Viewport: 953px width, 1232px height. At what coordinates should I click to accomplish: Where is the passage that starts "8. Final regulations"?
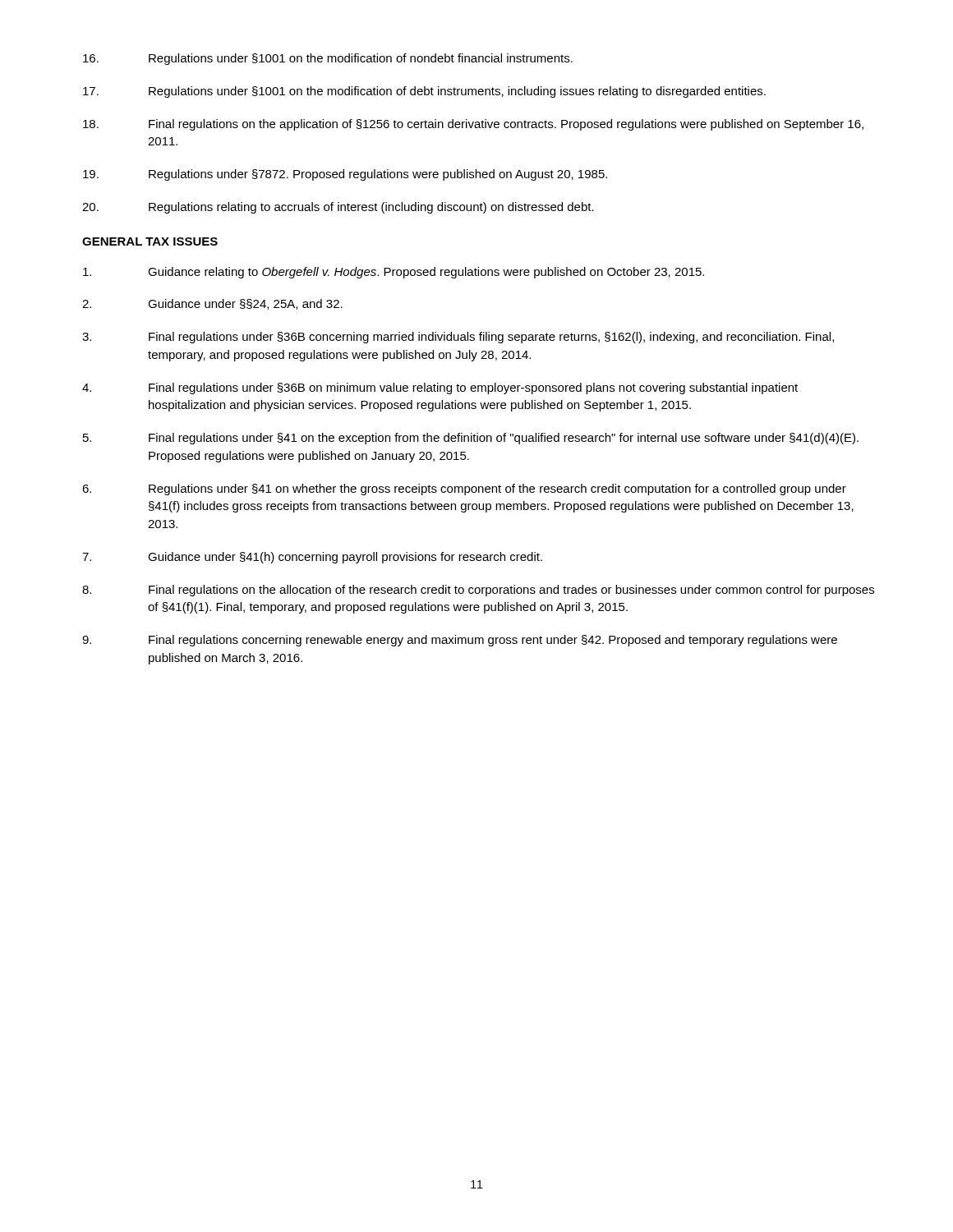481,598
